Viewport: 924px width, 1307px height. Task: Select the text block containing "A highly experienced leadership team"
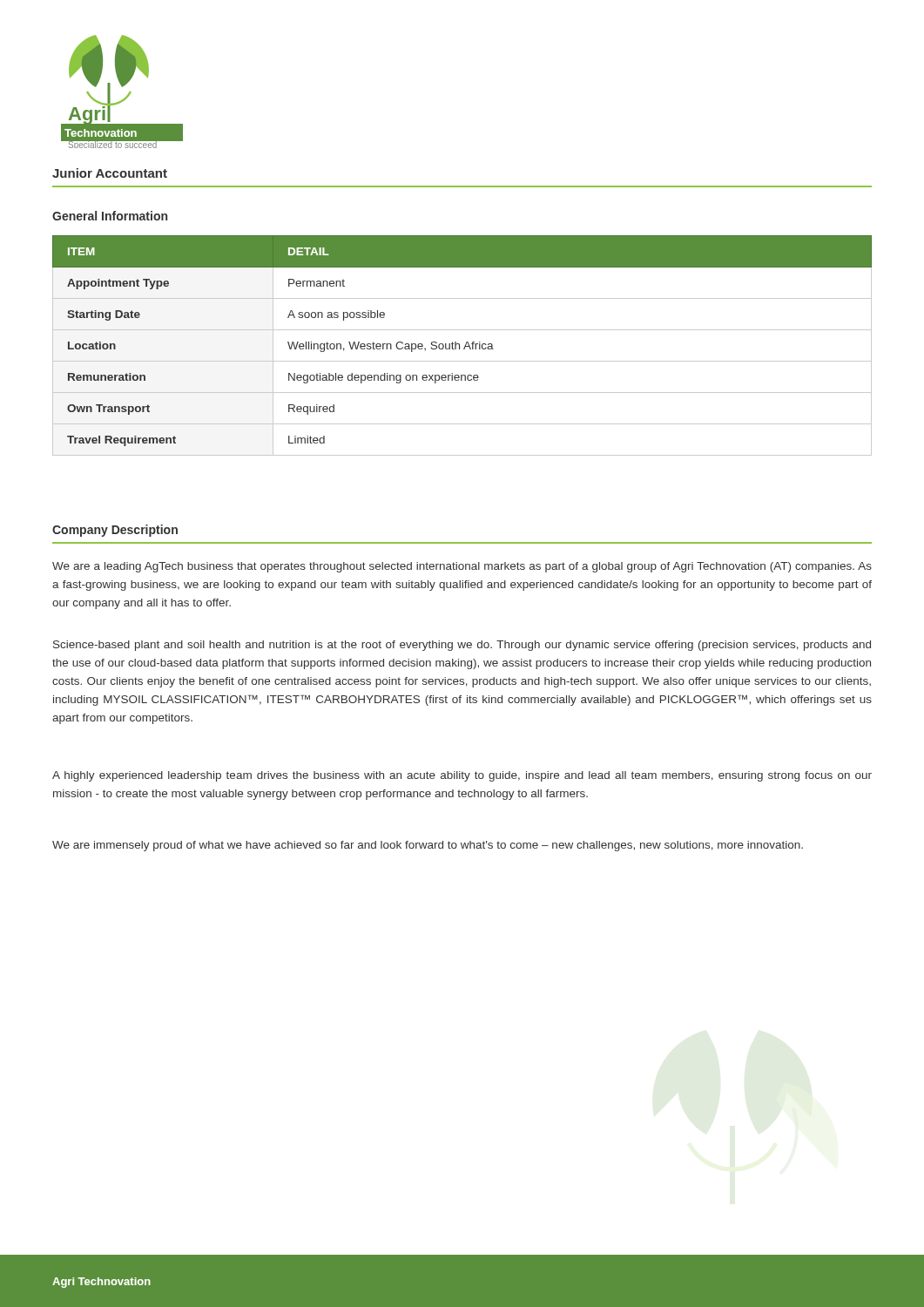coord(462,784)
